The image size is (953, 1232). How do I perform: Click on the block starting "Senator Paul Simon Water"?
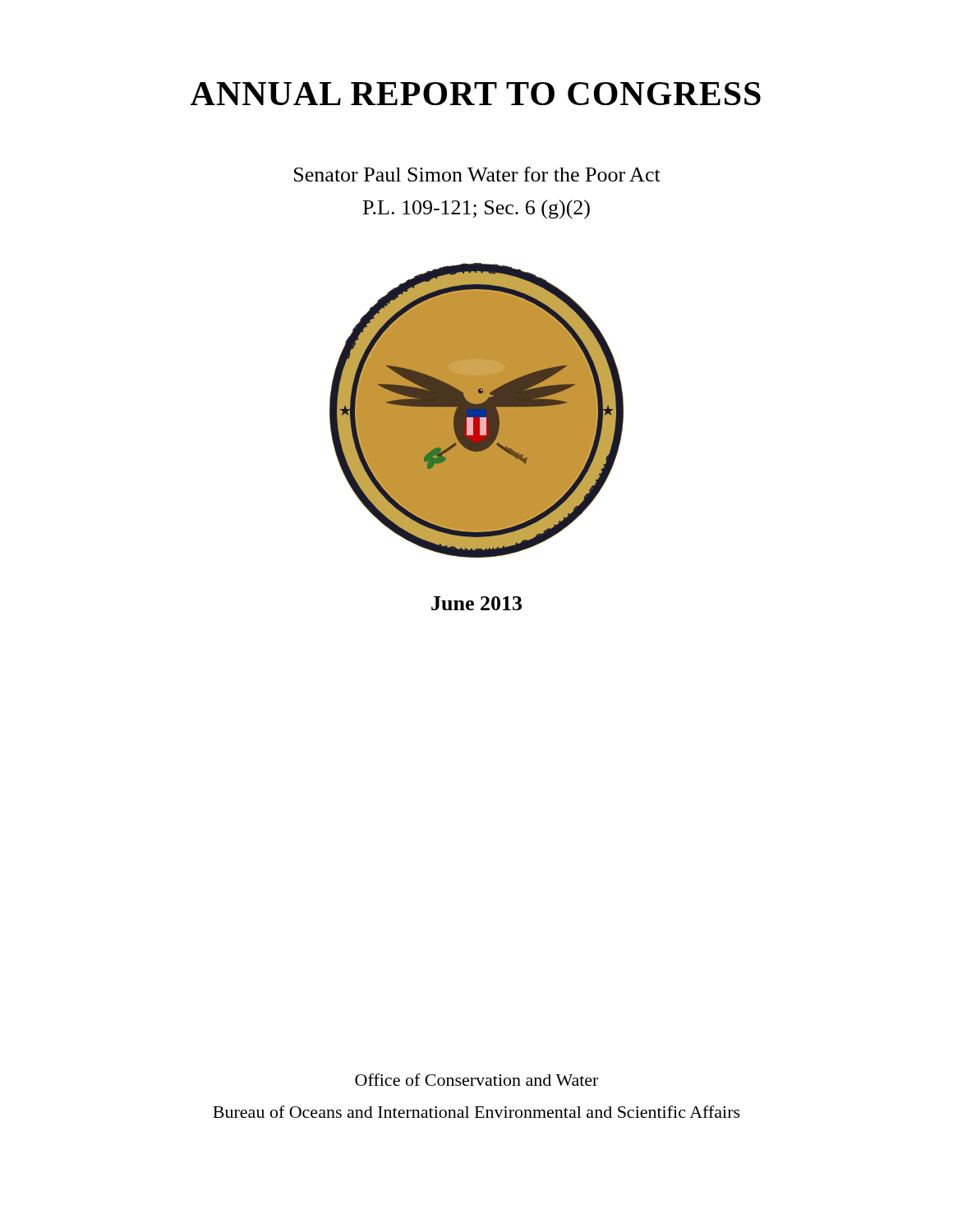click(x=476, y=192)
